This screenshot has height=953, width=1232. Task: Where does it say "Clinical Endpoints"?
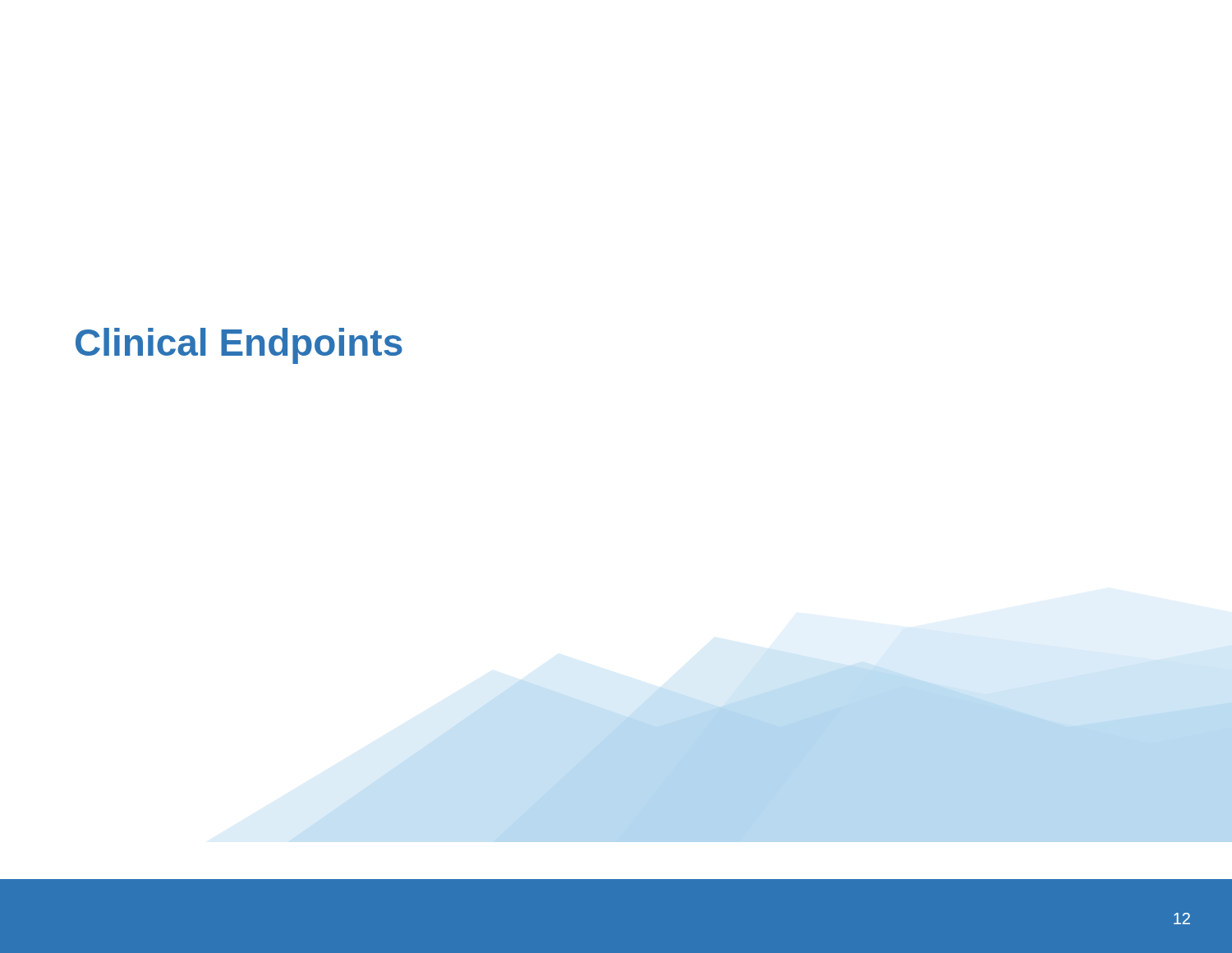tap(239, 343)
